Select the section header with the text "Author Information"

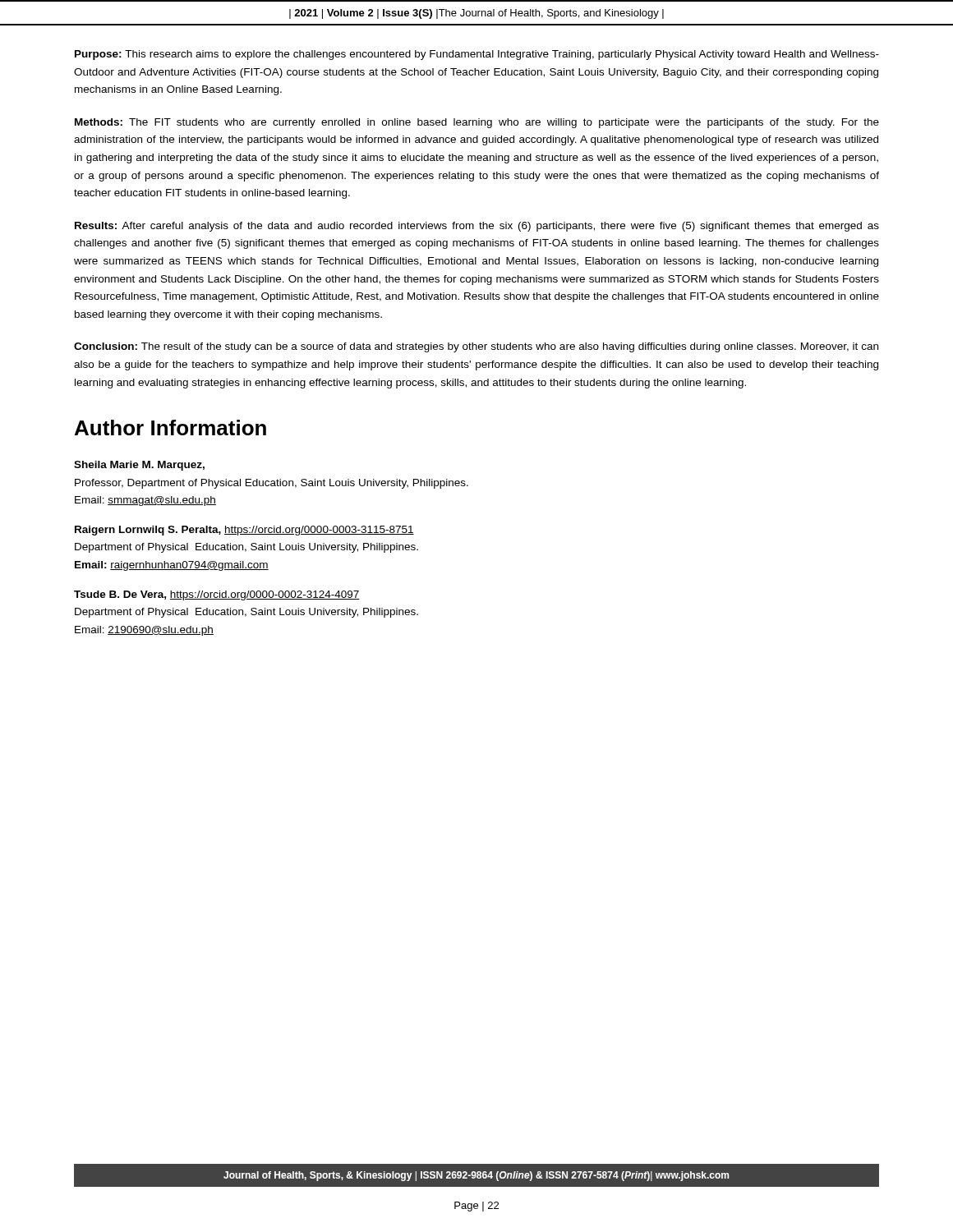click(171, 428)
